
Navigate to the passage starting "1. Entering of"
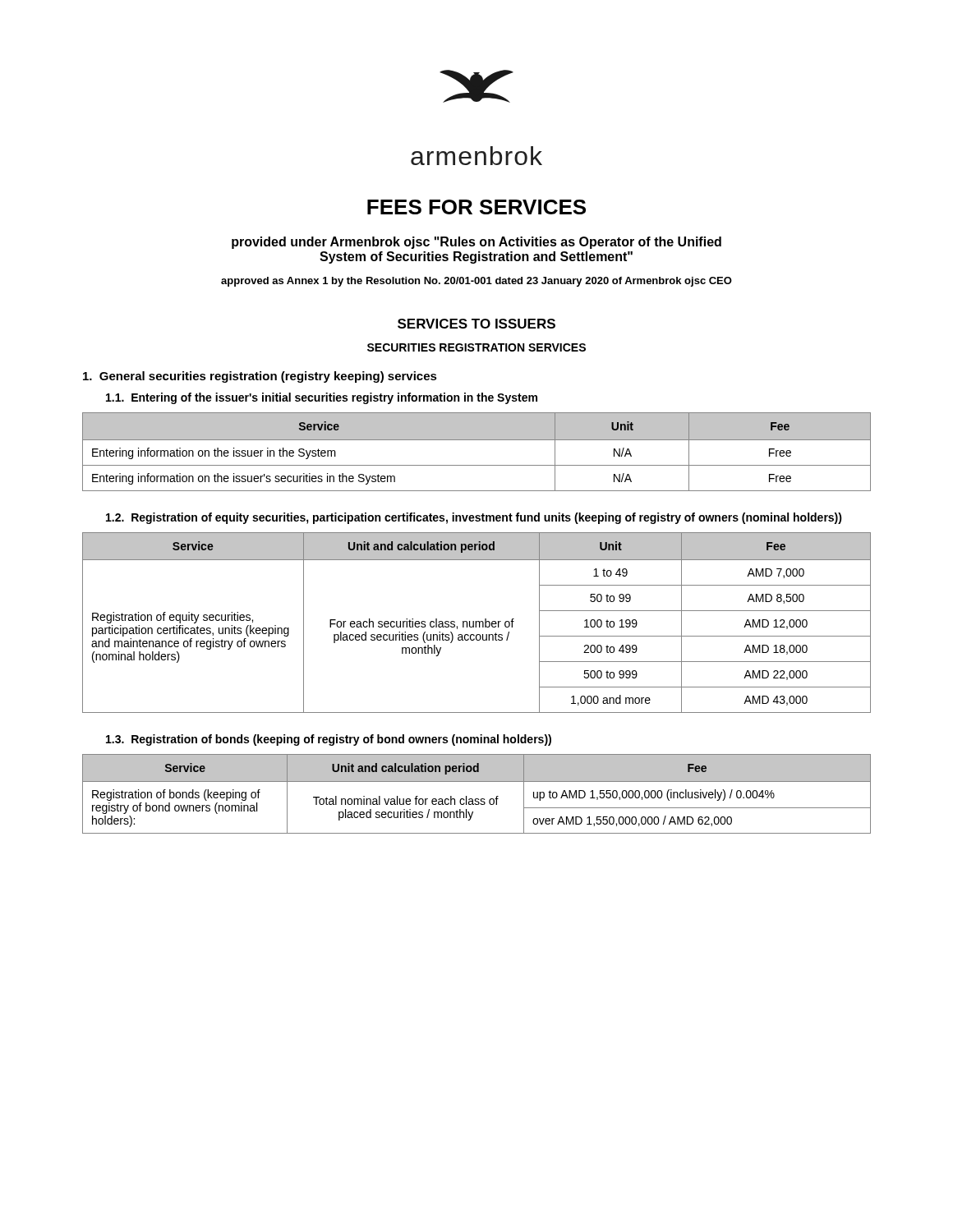pyautogui.click(x=322, y=398)
